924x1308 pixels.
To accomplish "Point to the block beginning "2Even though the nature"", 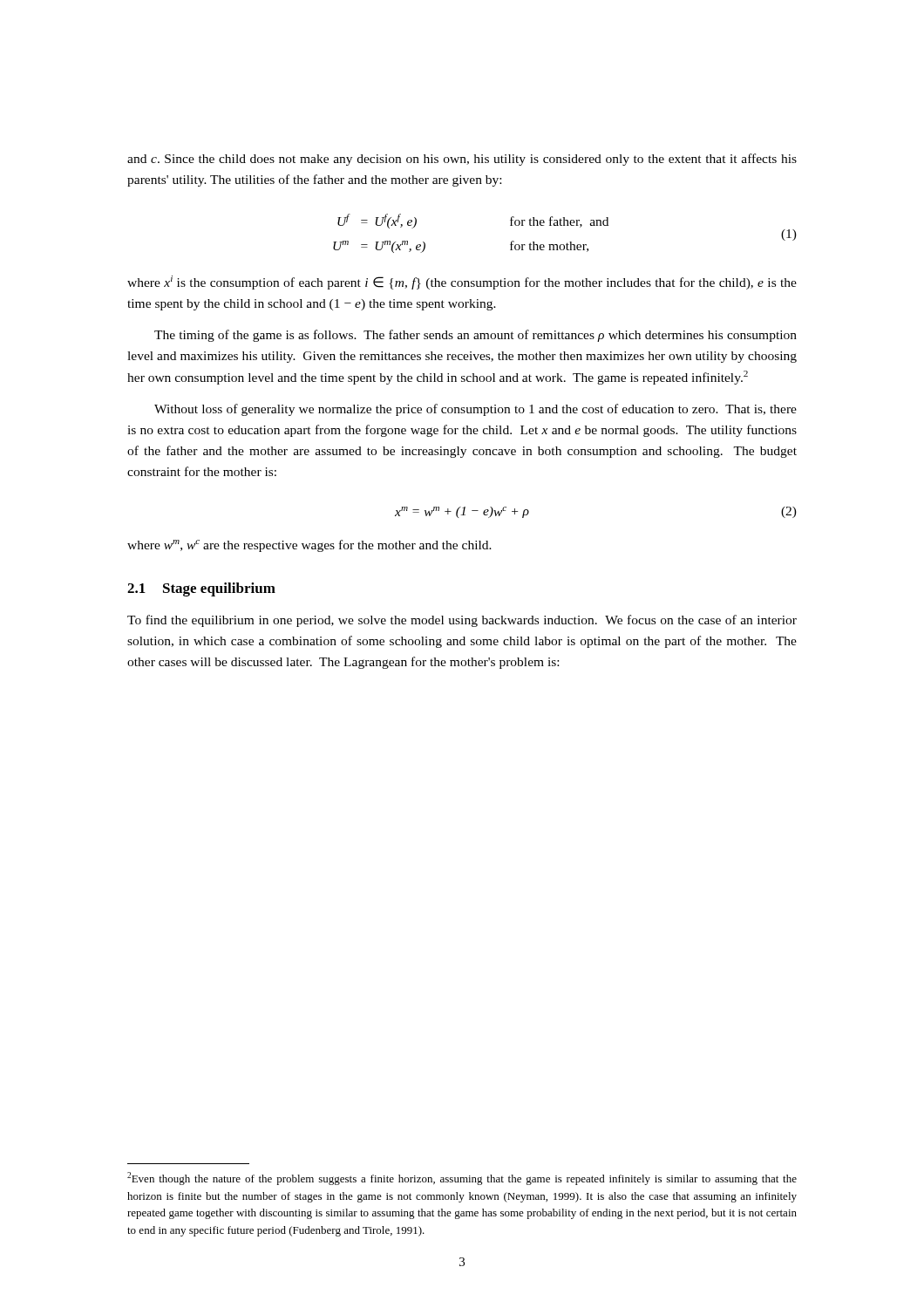I will point(462,1201).
